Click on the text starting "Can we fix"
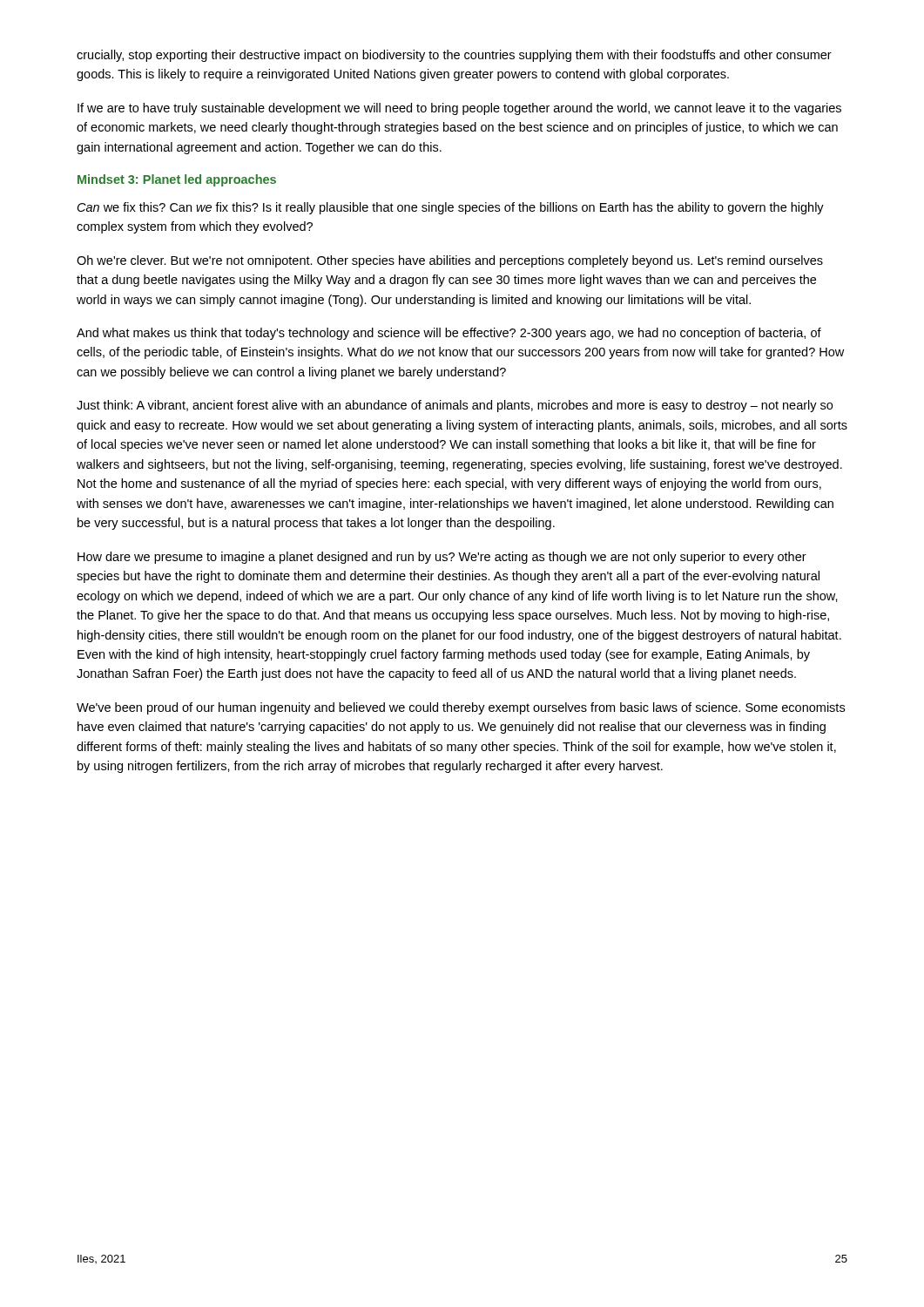Viewport: 924px width, 1307px height. [x=462, y=217]
